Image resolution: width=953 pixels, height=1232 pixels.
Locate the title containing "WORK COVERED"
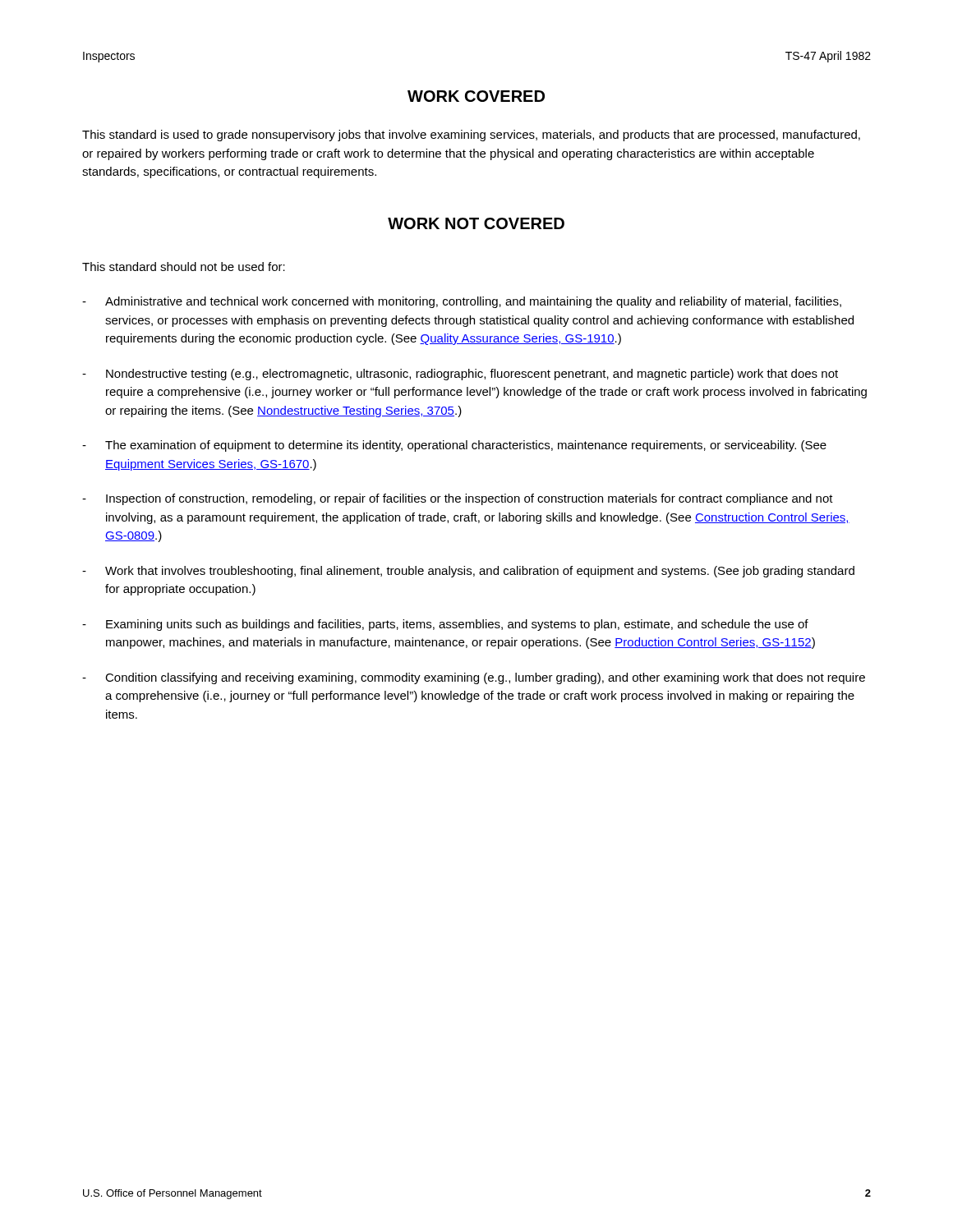476,96
